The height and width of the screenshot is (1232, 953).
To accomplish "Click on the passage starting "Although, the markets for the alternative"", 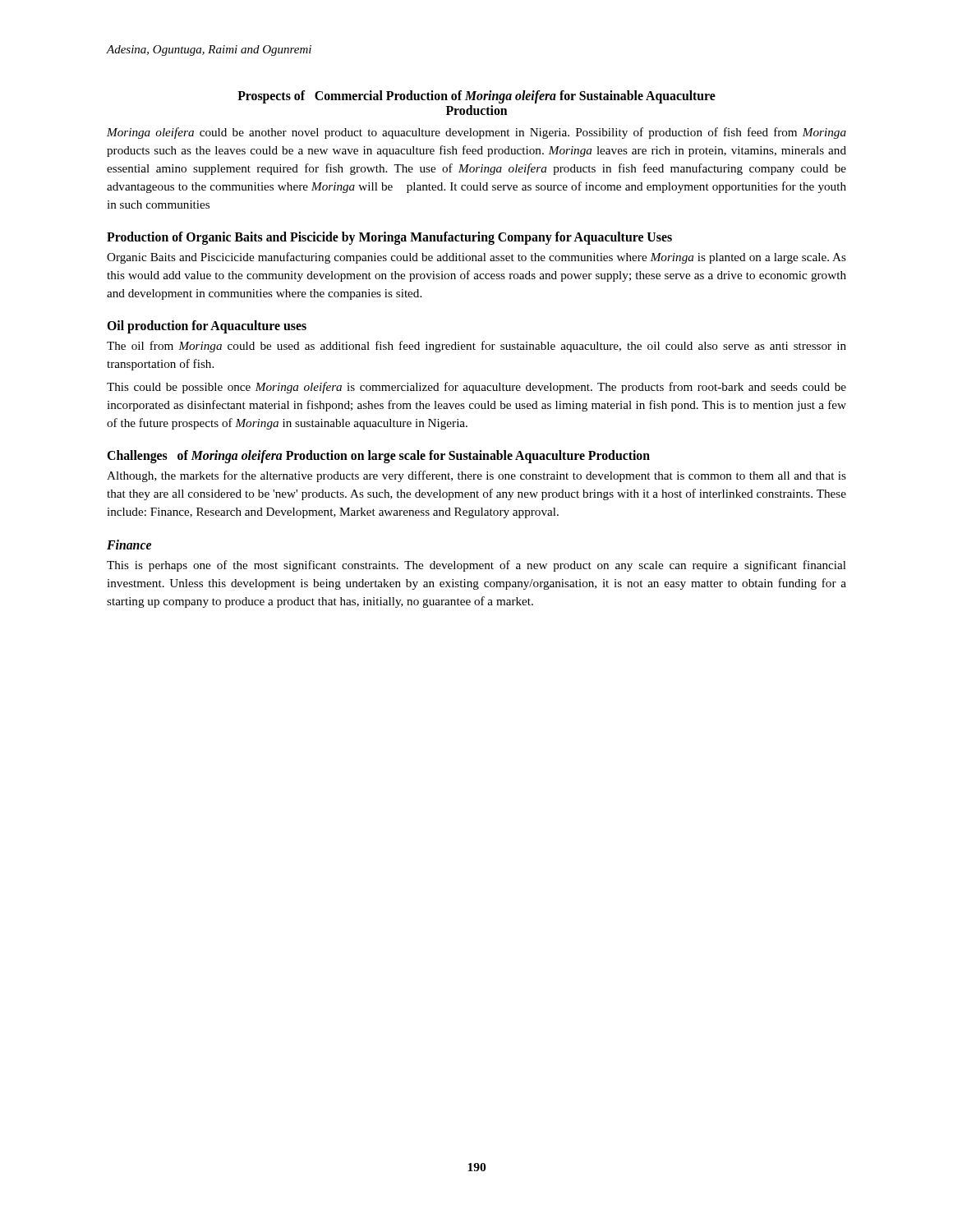I will (476, 494).
